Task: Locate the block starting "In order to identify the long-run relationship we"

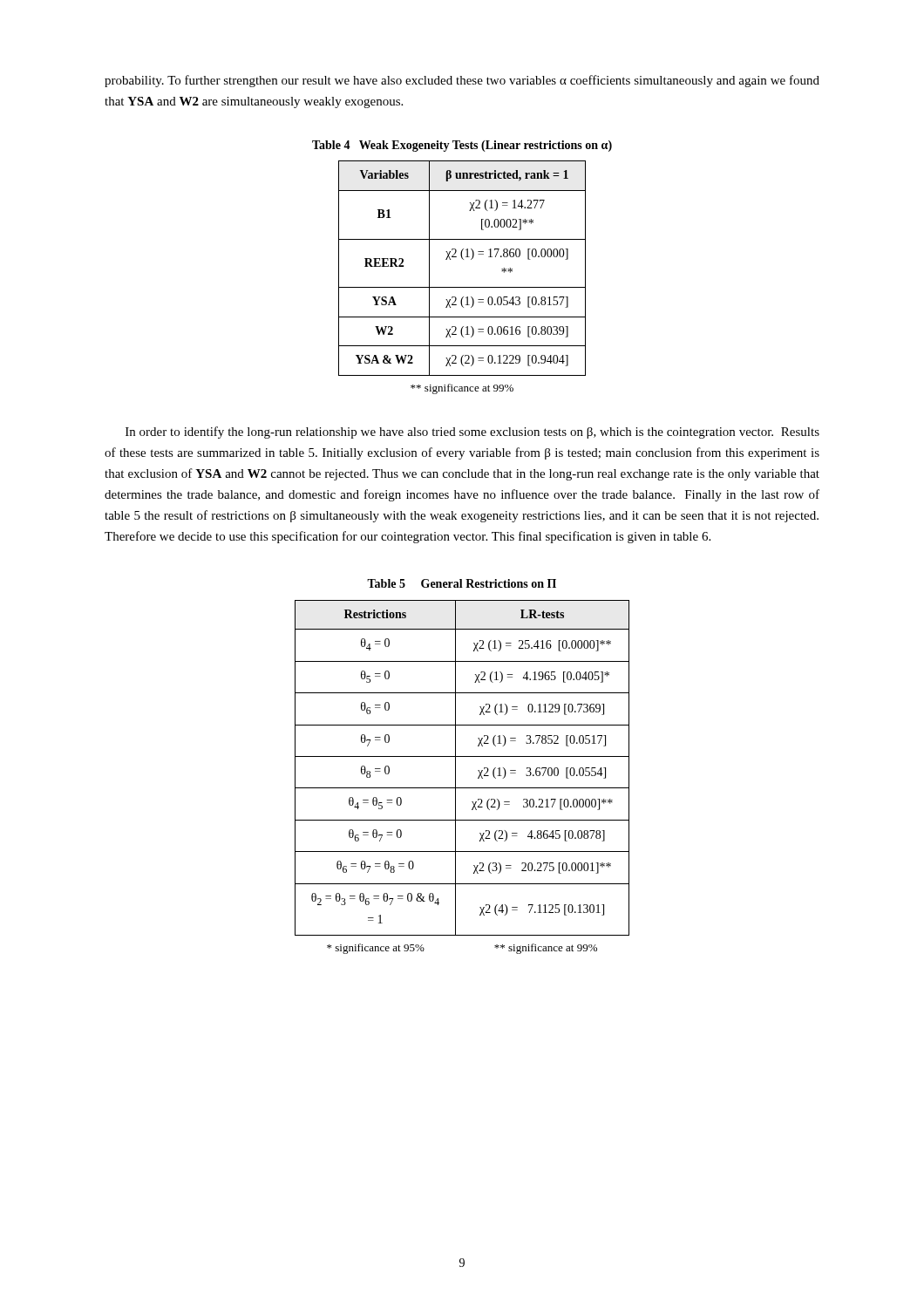Action: (462, 484)
